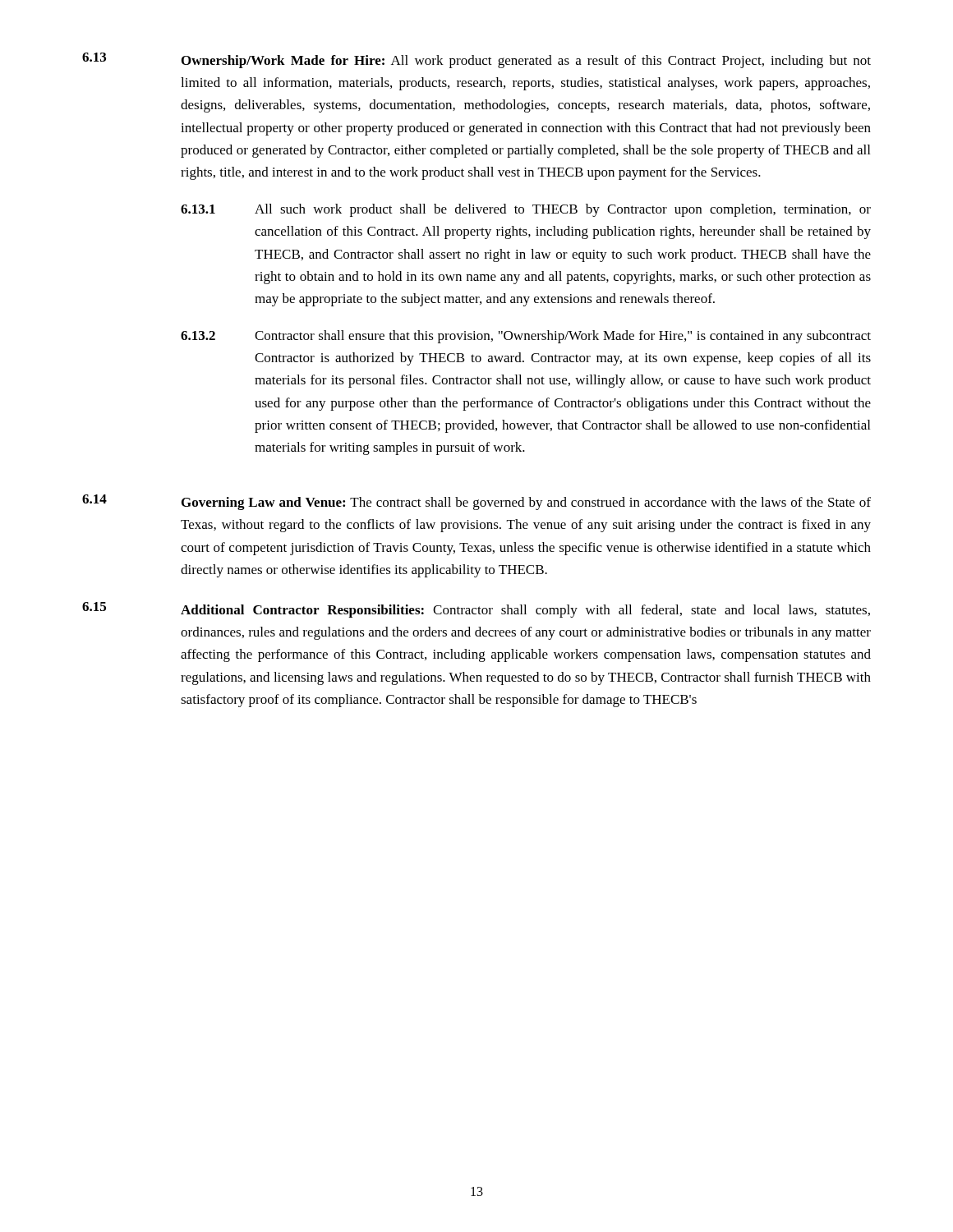Click on the region starting "6.13.1 All such work product shall be delivered"
Viewport: 953px width, 1232px height.
[526, 254]
